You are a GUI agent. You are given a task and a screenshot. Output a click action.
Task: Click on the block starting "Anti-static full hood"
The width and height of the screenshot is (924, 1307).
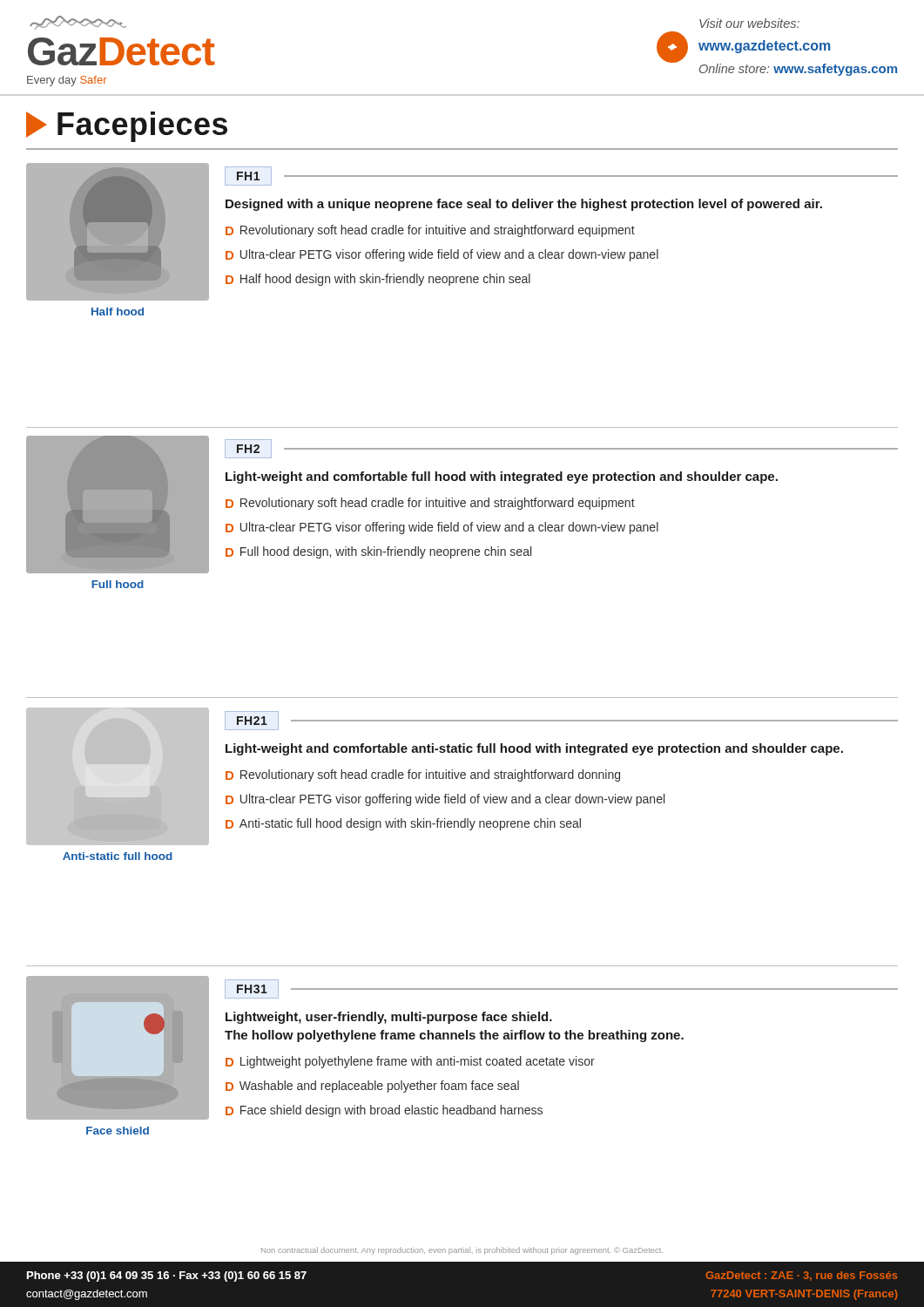click(x=118, y=856)
